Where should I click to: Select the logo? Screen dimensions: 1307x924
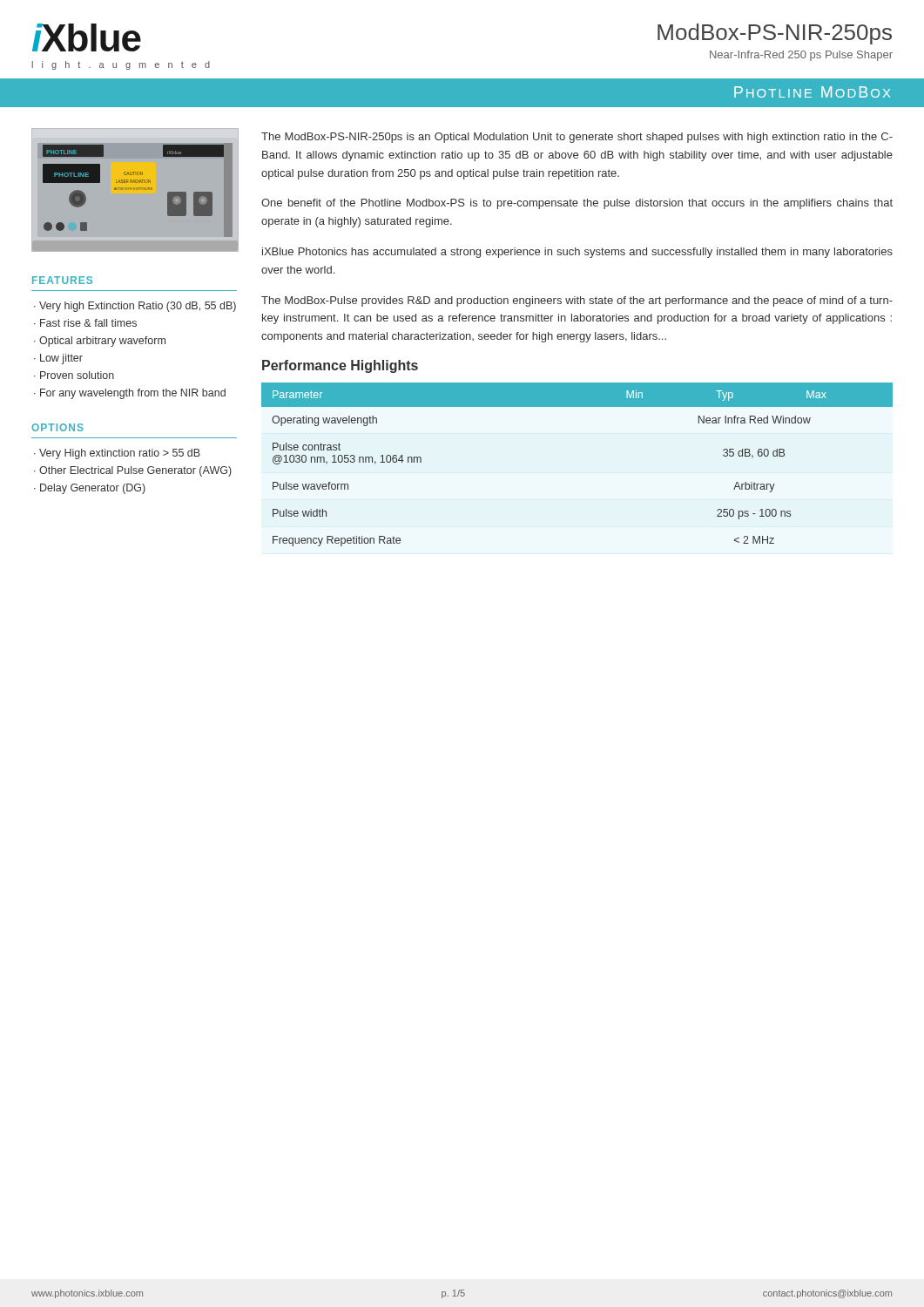122,44
